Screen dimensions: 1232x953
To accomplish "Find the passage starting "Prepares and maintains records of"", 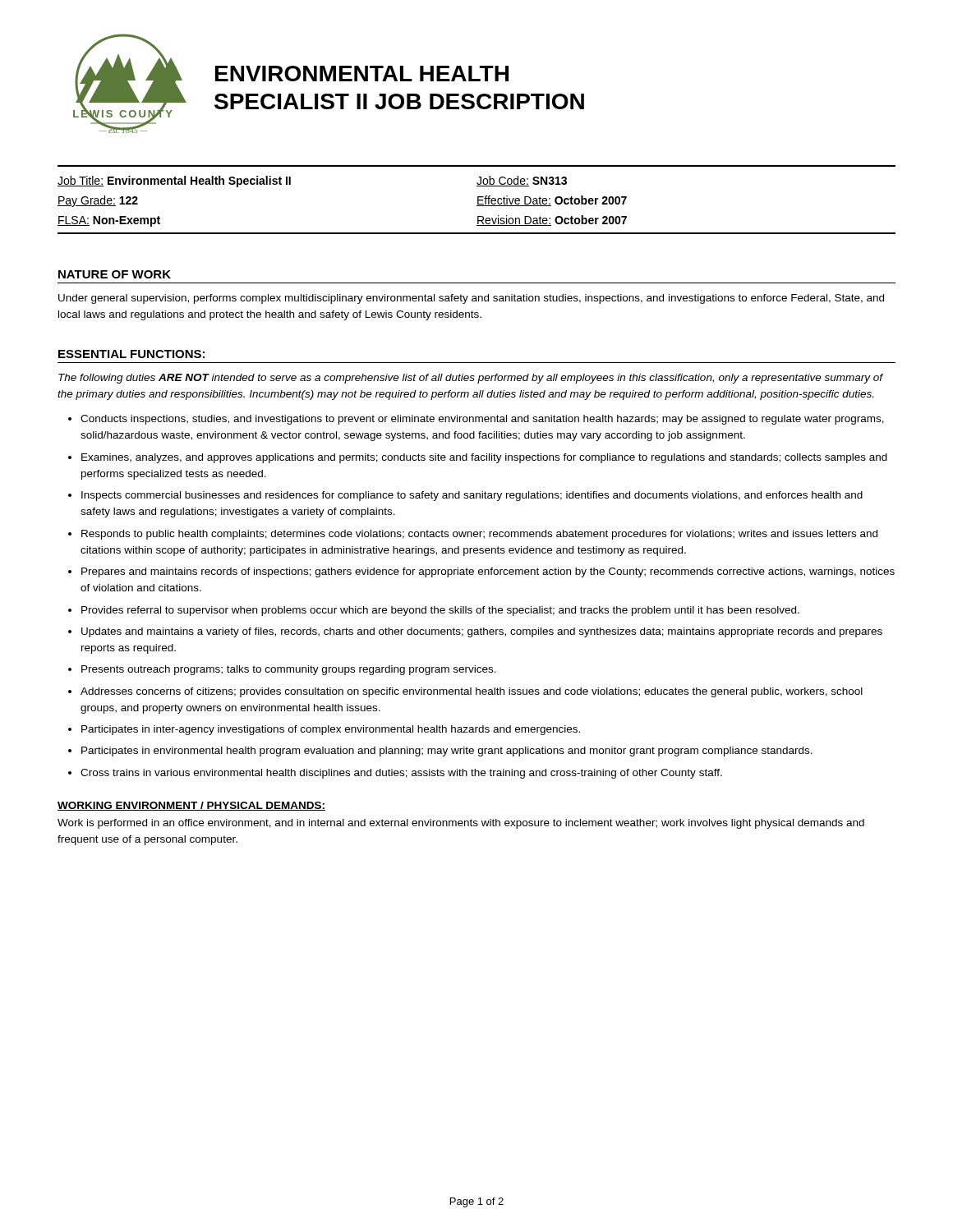I will 488,580.
